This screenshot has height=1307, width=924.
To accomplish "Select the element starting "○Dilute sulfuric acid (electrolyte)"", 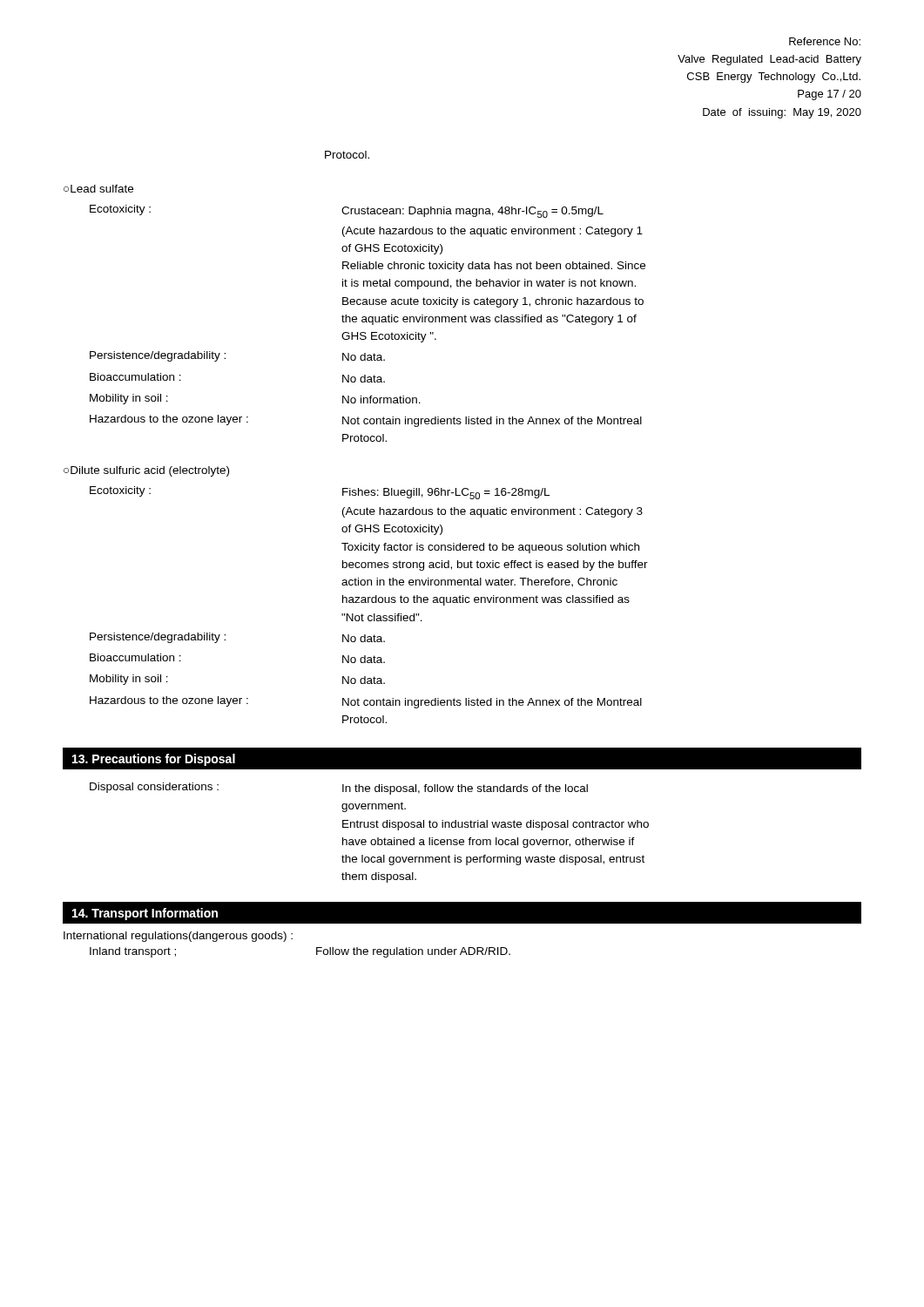I will 146,470.
